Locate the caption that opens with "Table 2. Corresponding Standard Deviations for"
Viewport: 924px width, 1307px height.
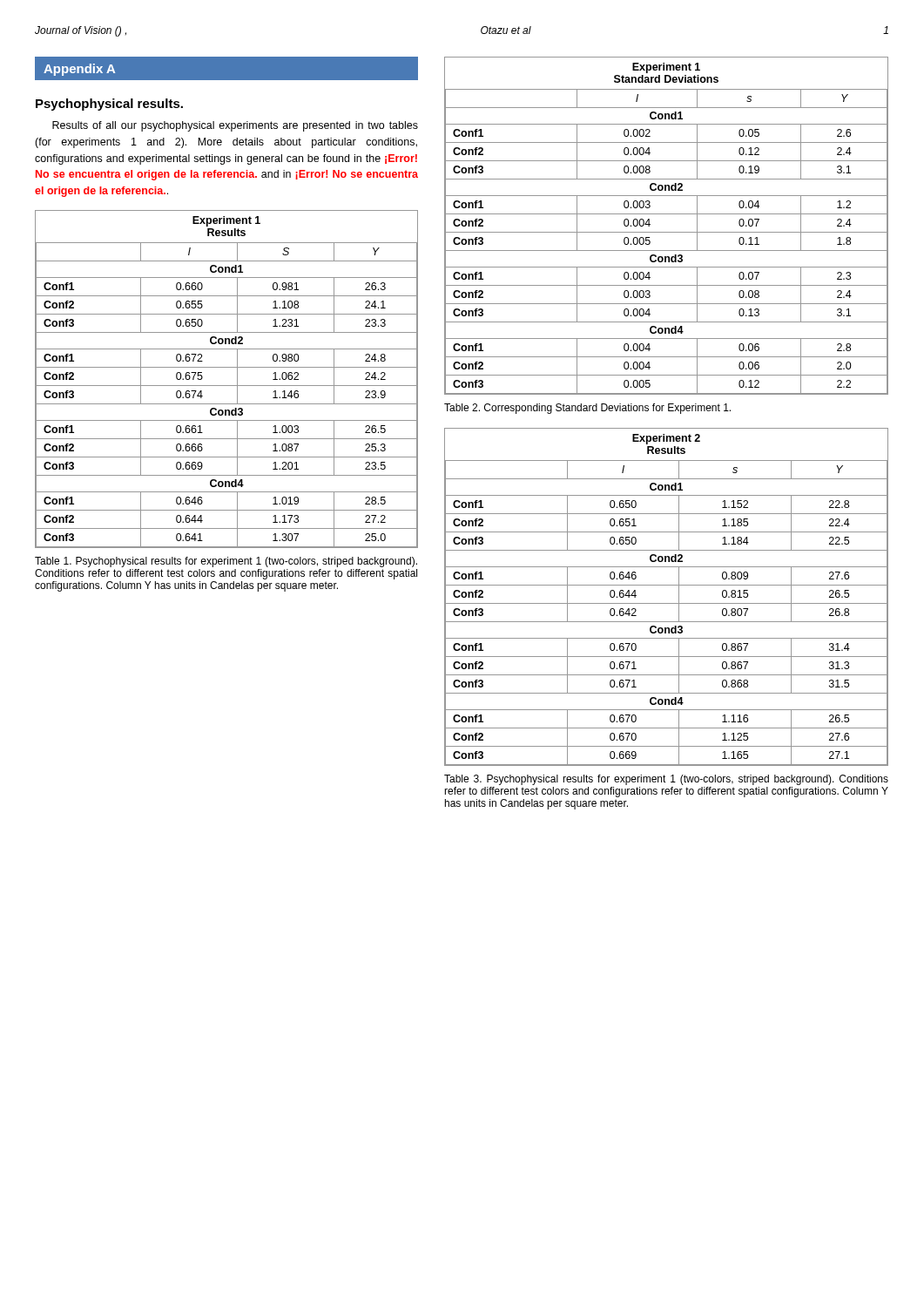pyautogui.click(x=588, y=408)
